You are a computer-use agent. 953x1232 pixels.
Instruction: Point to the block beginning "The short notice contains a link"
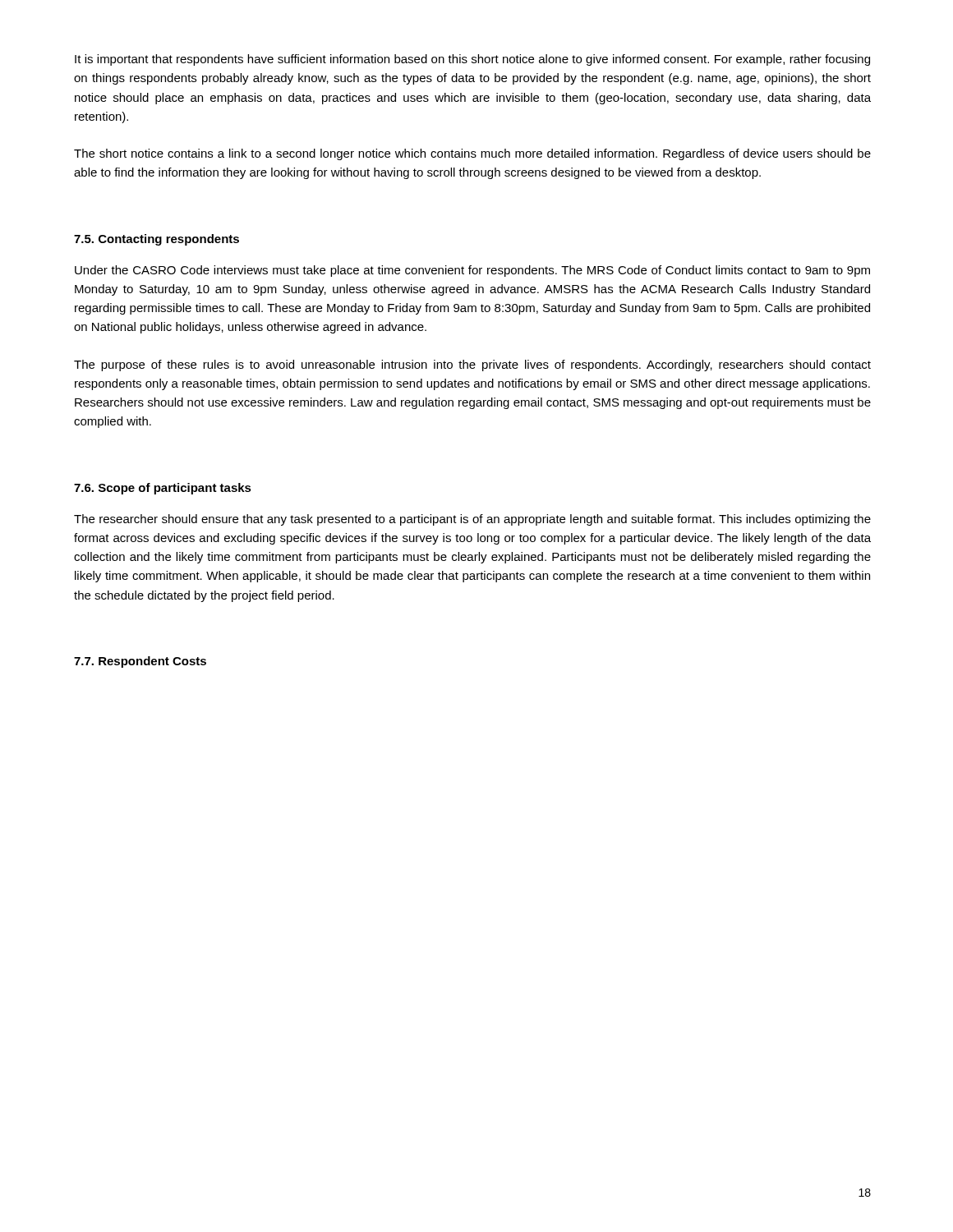coord(472,163)
